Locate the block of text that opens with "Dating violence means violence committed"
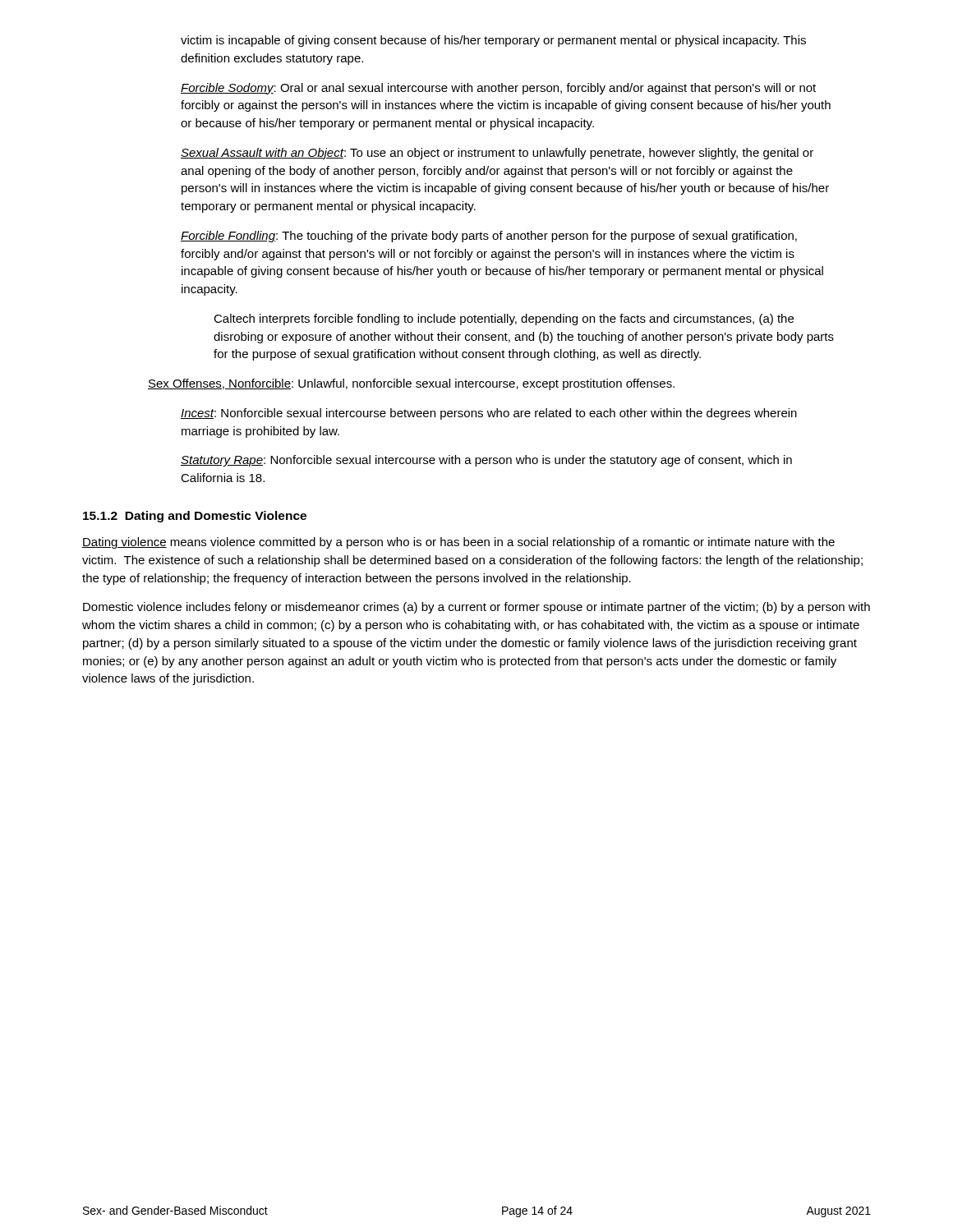The height and width of the screenshot is (1232, 953). [x=476, y=560]
